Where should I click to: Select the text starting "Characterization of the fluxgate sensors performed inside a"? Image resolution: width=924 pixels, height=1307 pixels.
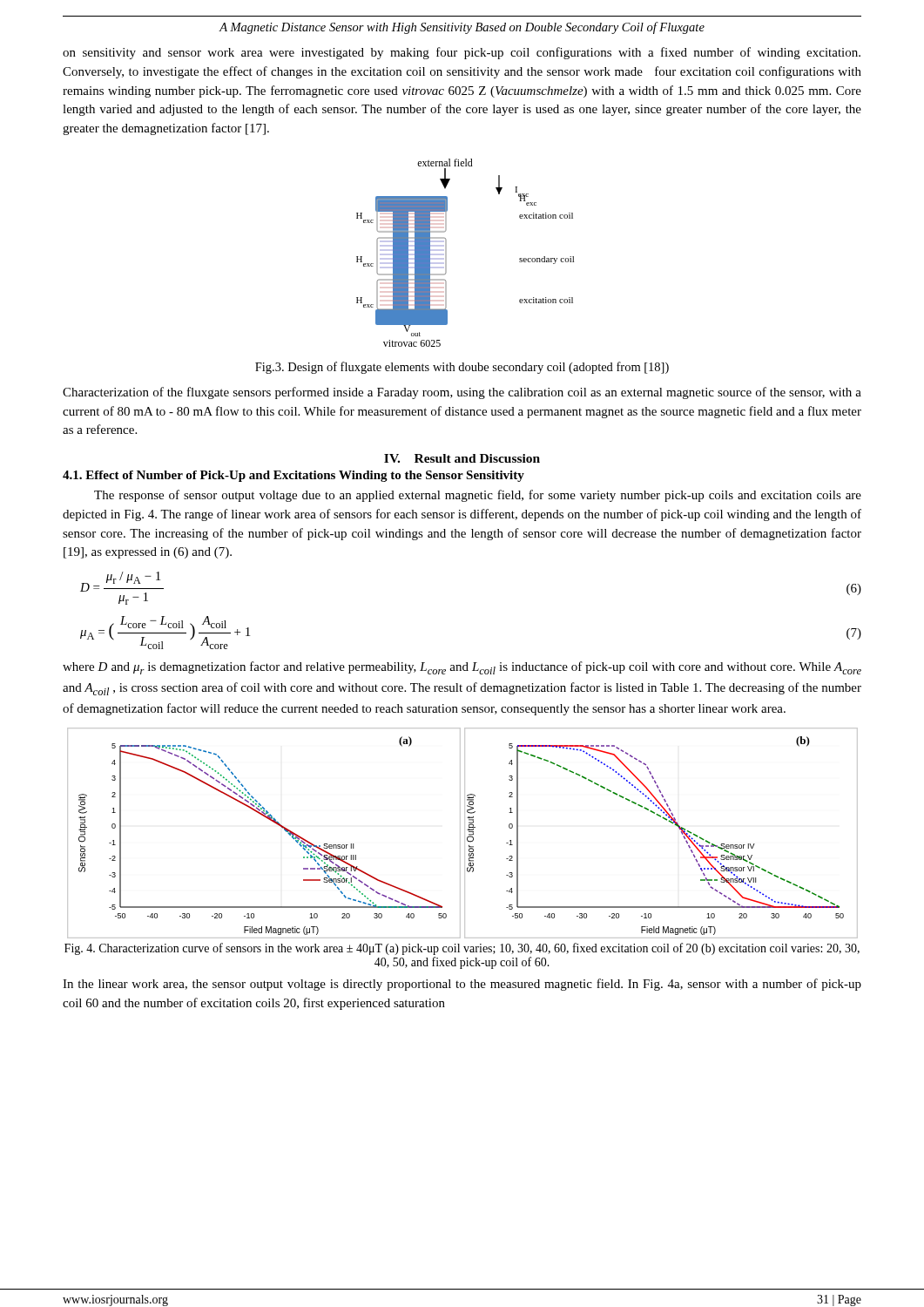click(x=462, y=411)
